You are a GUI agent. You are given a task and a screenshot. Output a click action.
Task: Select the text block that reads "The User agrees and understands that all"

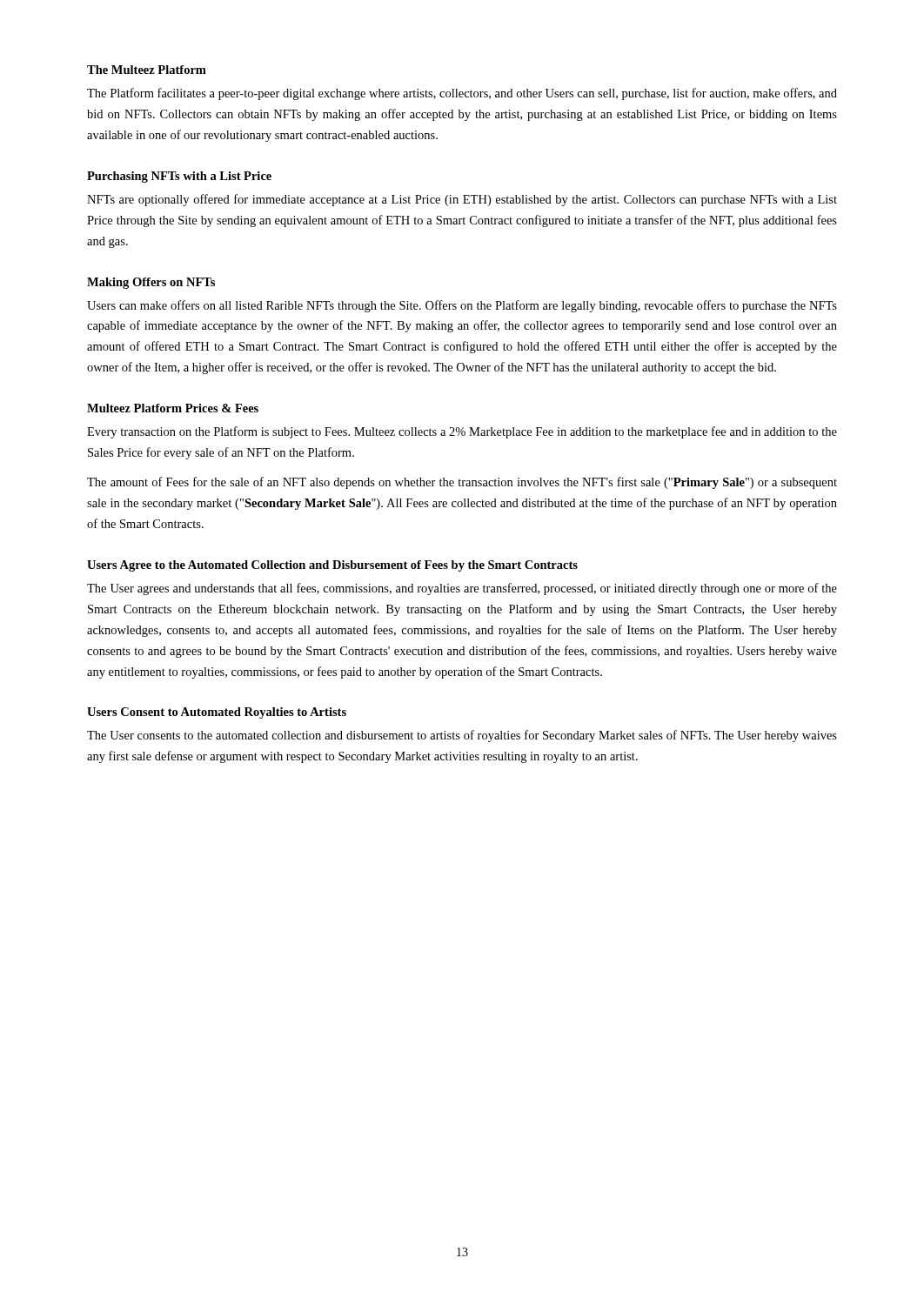coord(462,630)
